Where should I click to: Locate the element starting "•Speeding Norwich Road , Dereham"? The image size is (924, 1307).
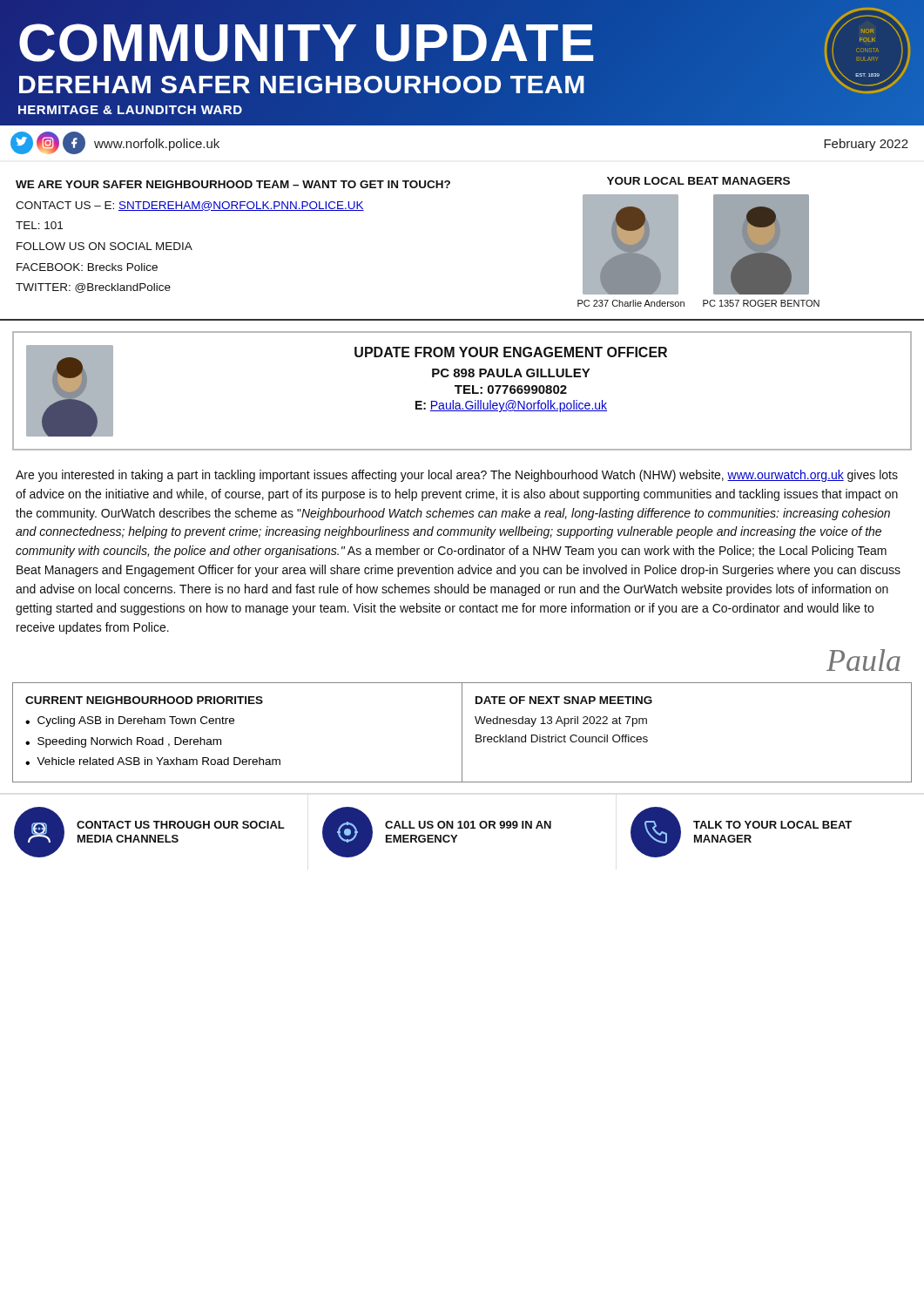[x=124, y=743]
